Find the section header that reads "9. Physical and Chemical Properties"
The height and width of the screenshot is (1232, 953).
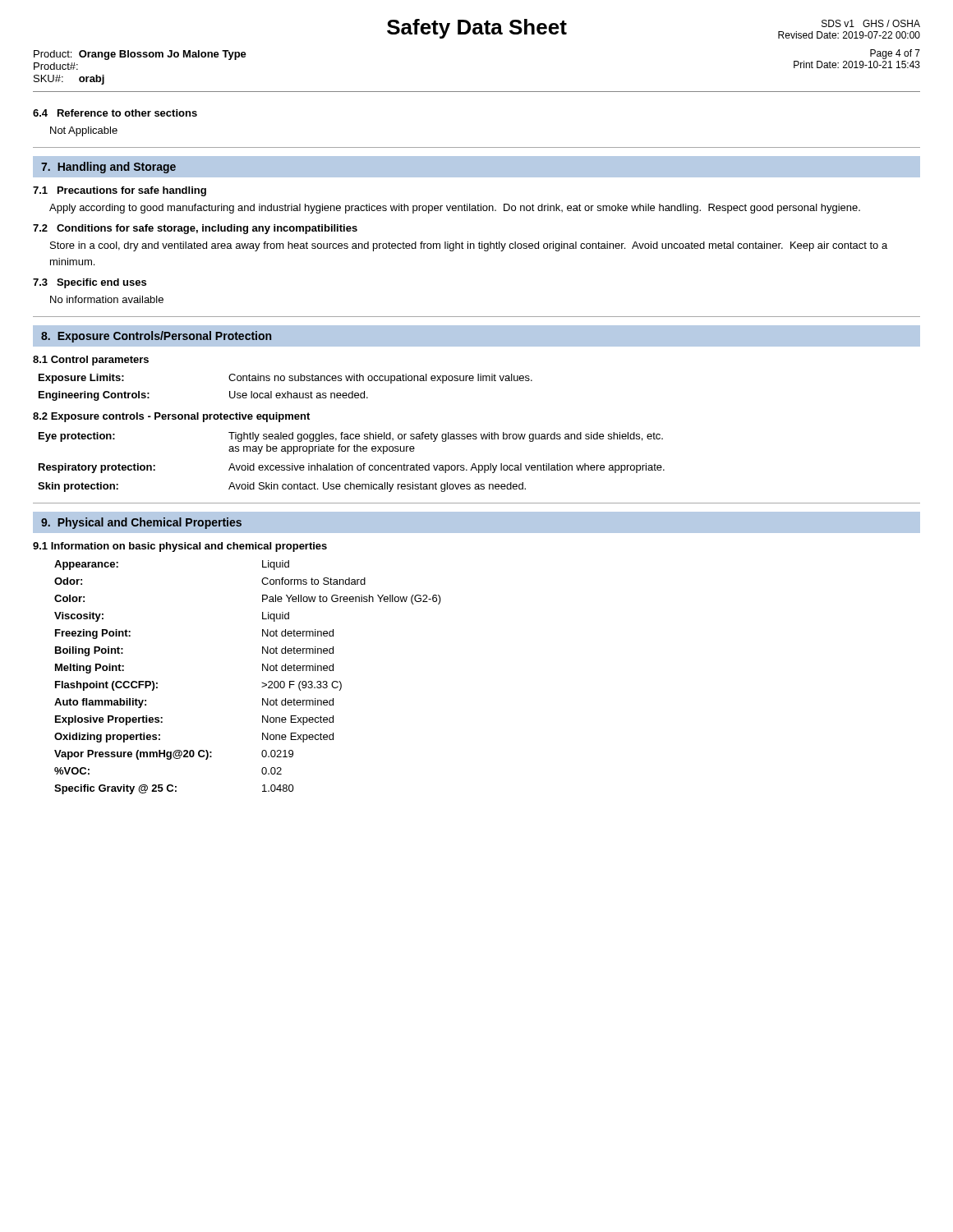click(142, 522)
